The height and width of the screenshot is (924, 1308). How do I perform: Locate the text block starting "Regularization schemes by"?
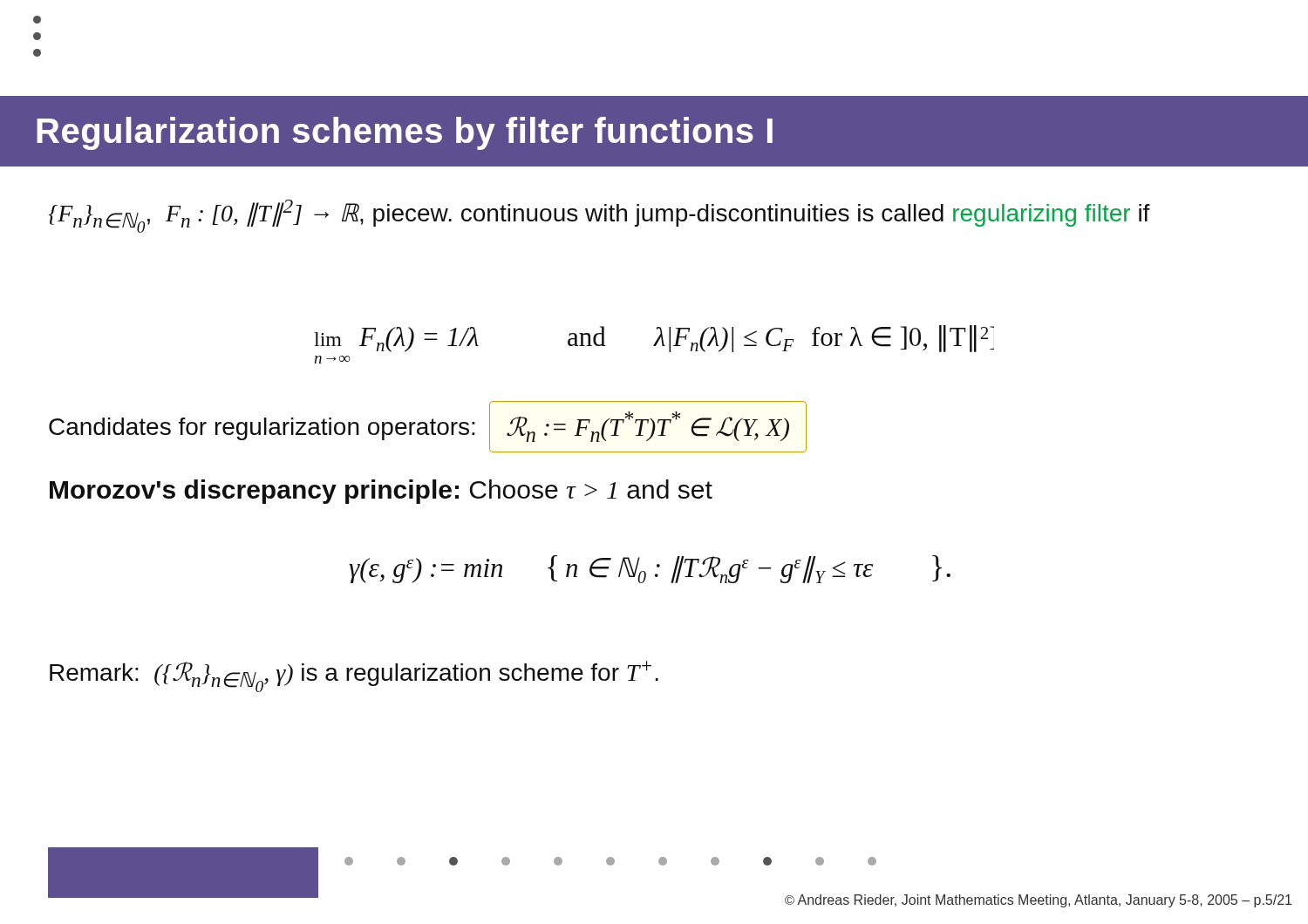pos(405,131)
